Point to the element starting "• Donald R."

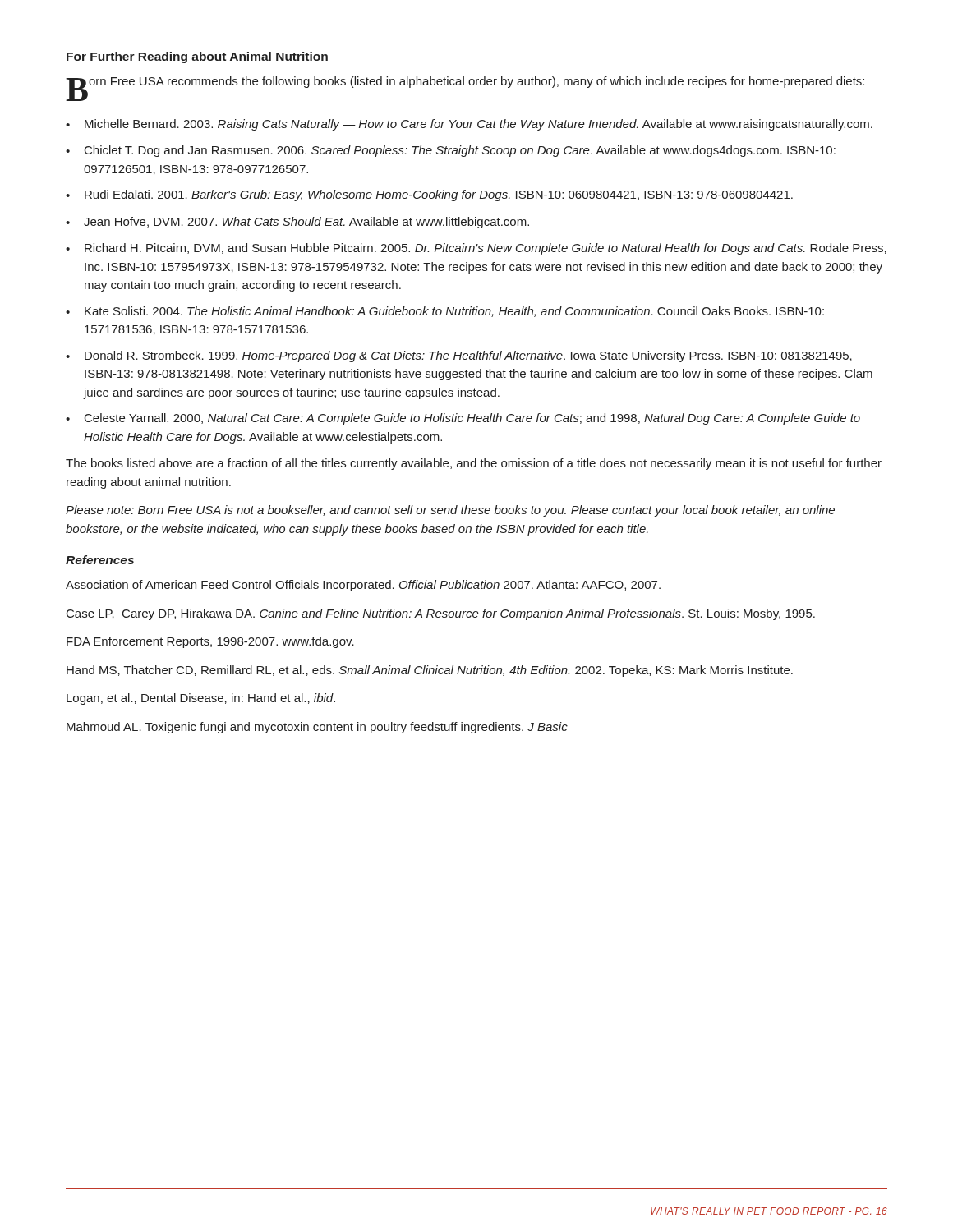476,374
